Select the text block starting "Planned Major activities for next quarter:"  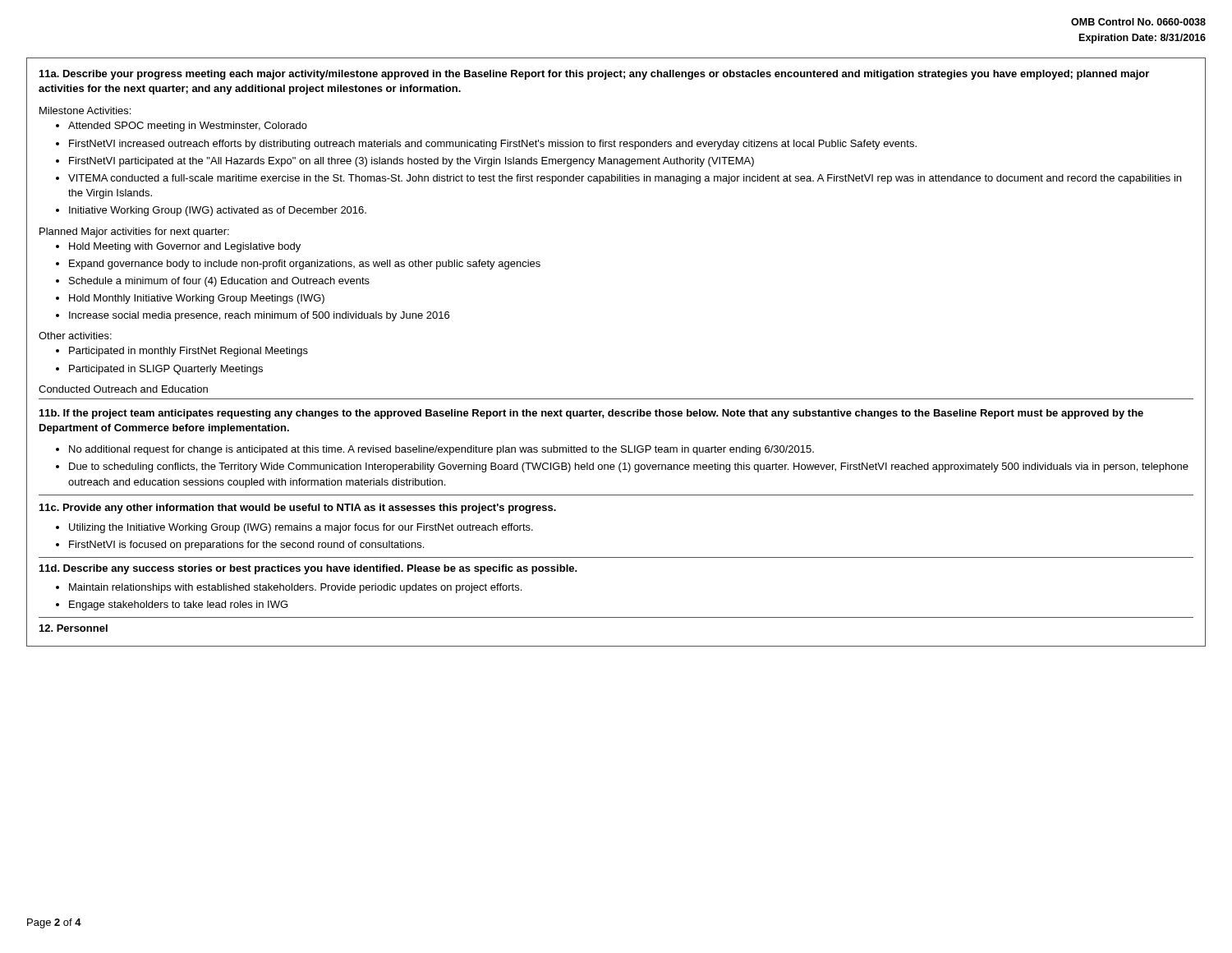pyautogui.click(x=134, y=231)
